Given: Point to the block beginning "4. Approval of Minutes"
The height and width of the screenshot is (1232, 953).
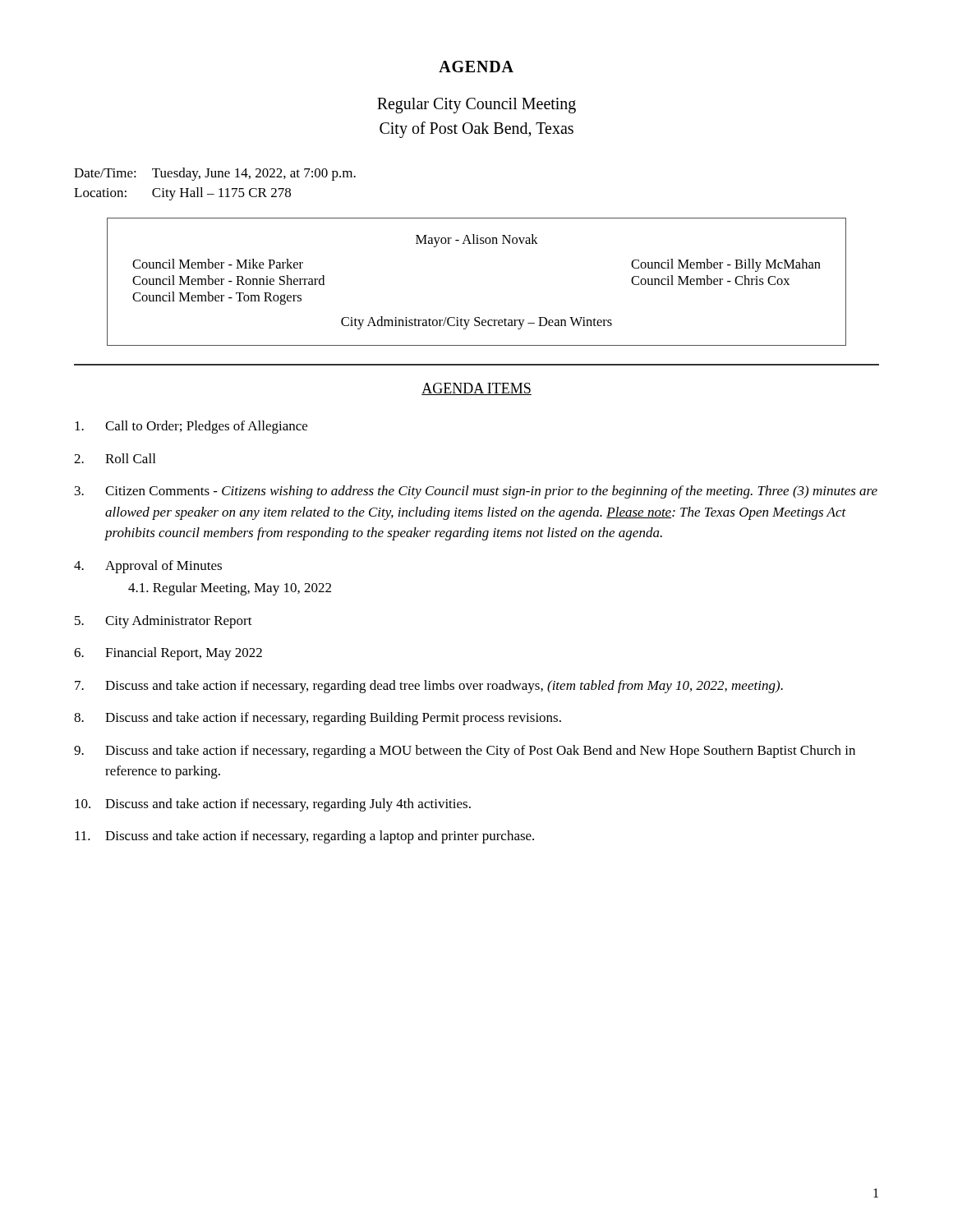Looking at the screenshot, I should point(148,567).
